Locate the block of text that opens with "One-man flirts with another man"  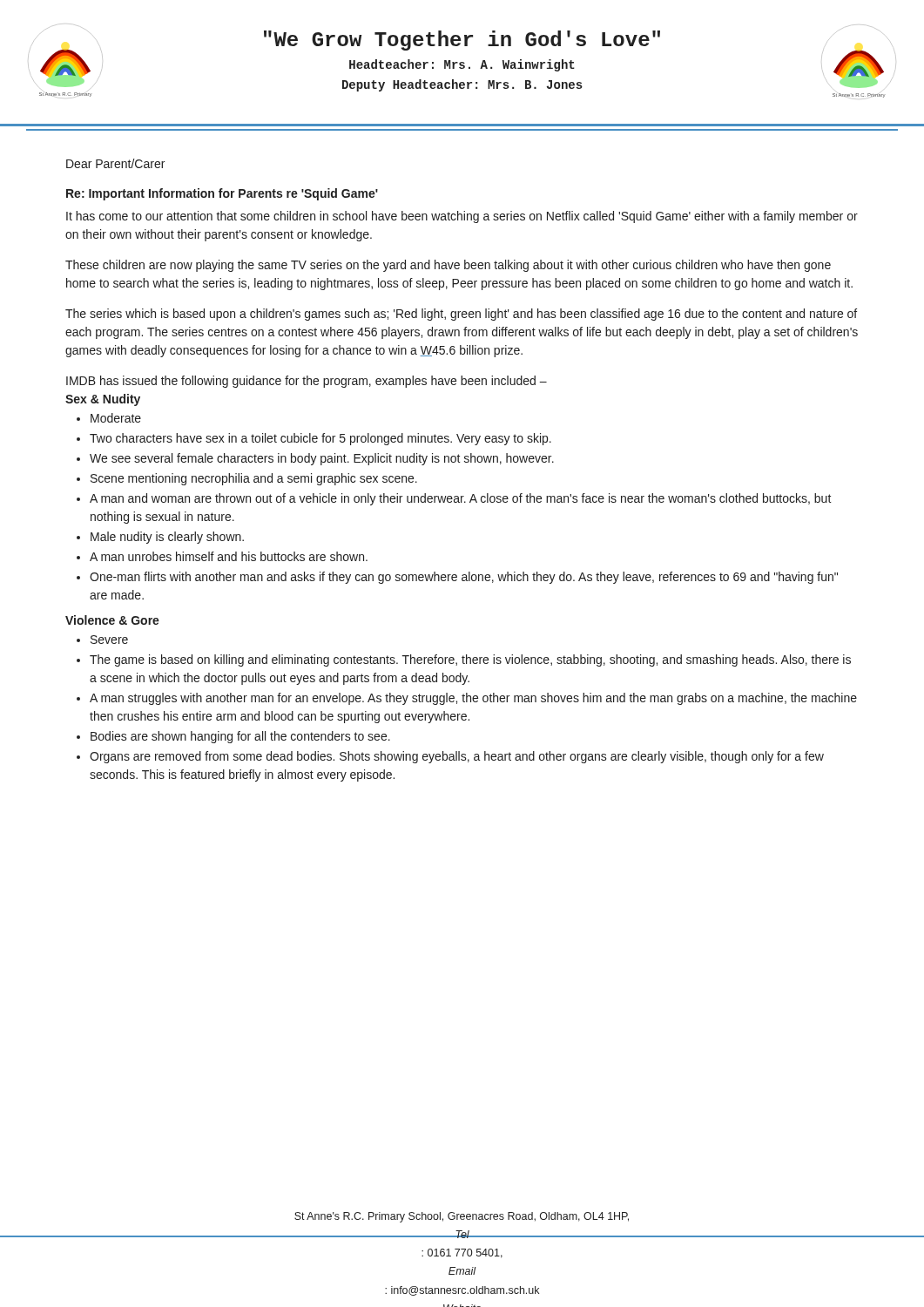click(464, 586)
